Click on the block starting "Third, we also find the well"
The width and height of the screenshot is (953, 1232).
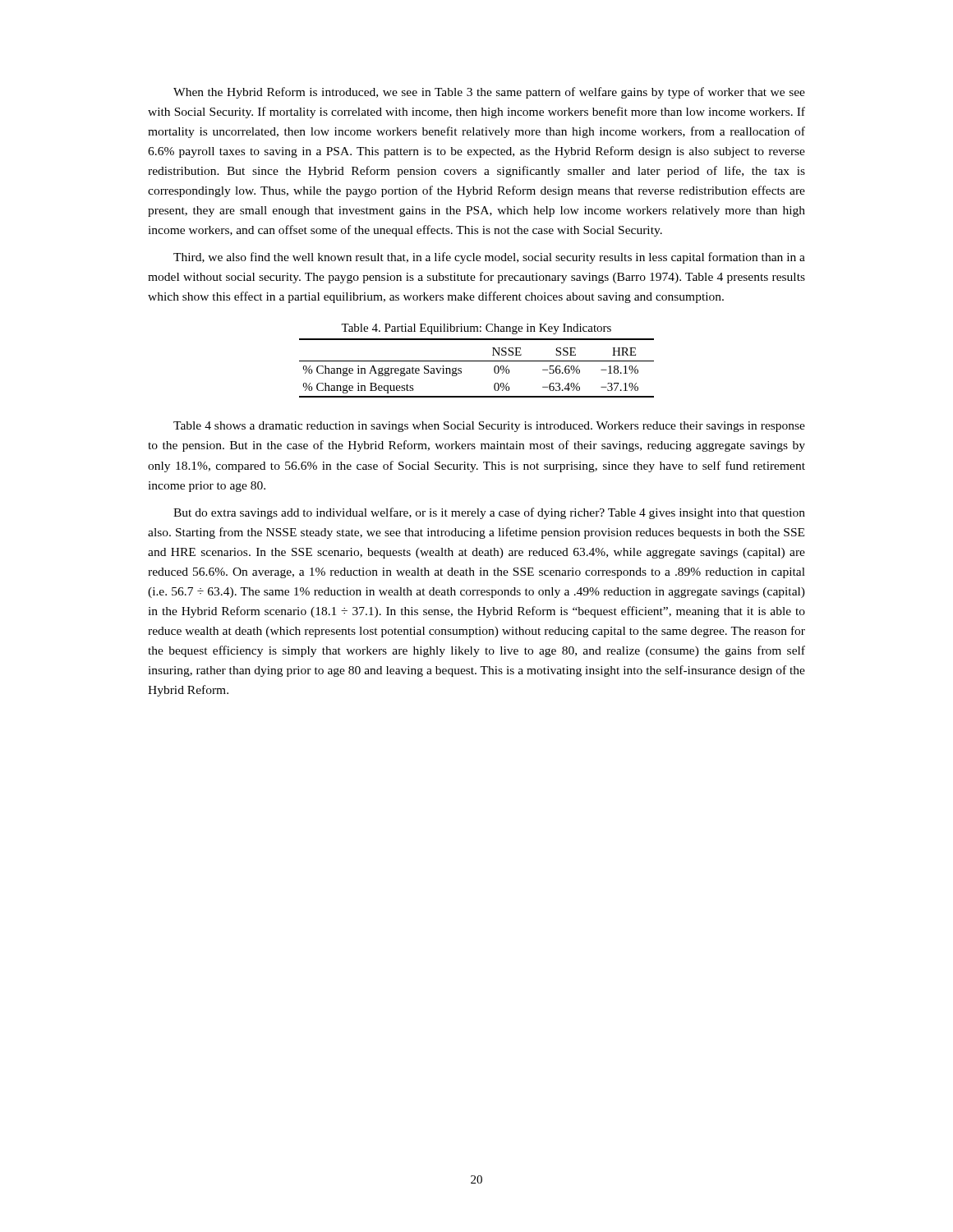point(476,277)
